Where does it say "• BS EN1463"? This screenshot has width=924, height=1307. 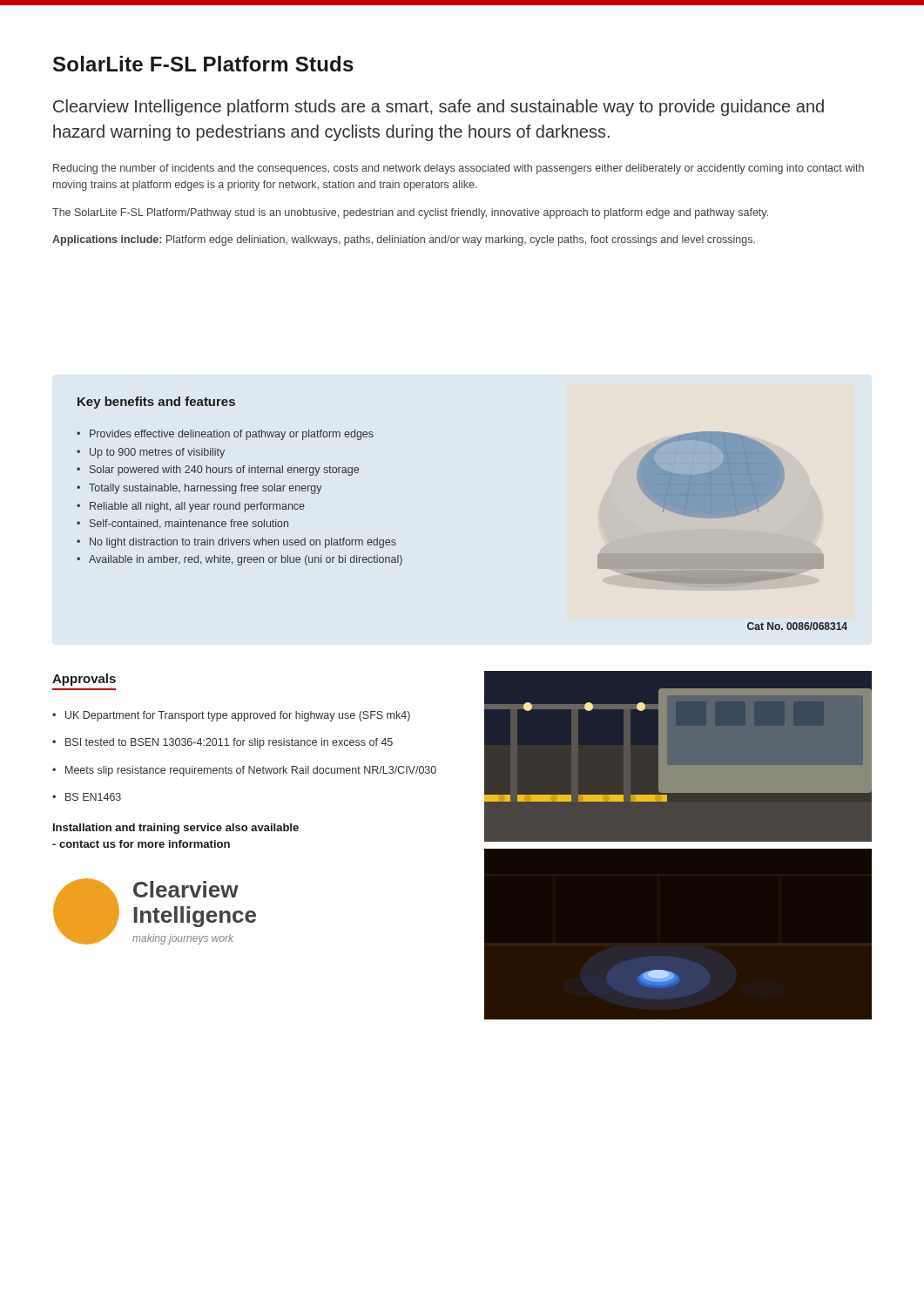(87, 798)
